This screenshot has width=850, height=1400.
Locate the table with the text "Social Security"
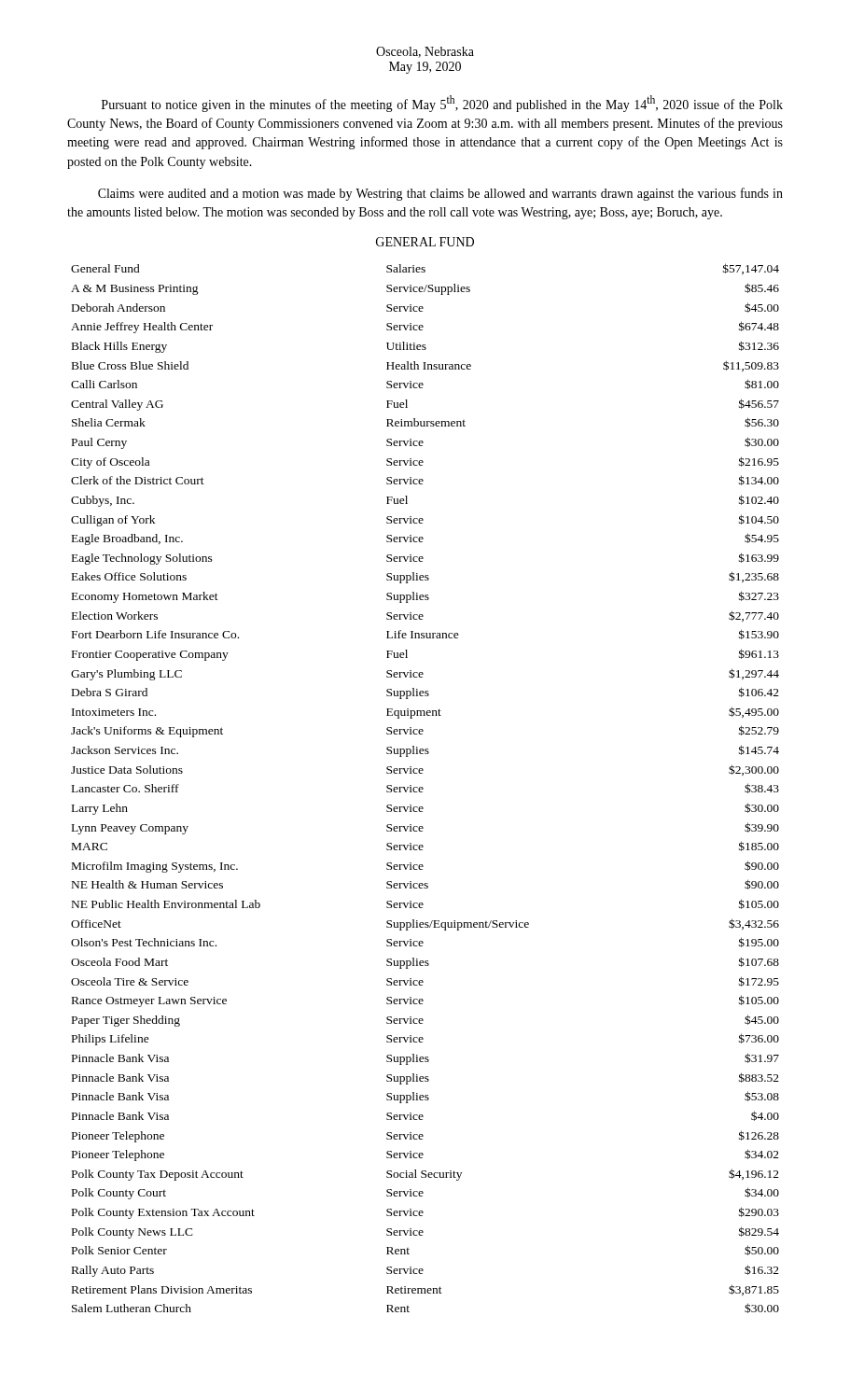(x=425, y=789)
